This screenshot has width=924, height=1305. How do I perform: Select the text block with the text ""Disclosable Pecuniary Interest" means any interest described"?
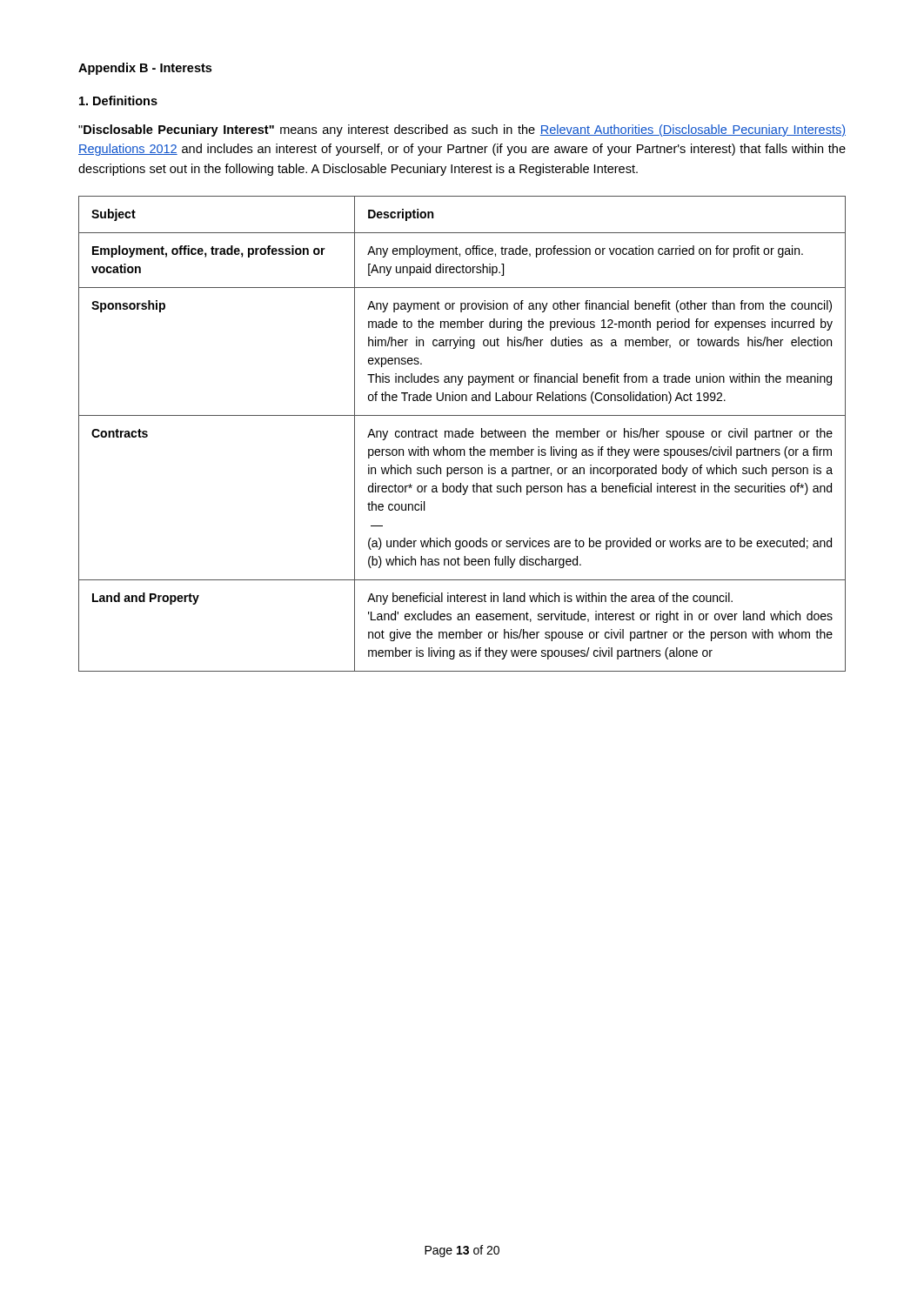462,149
